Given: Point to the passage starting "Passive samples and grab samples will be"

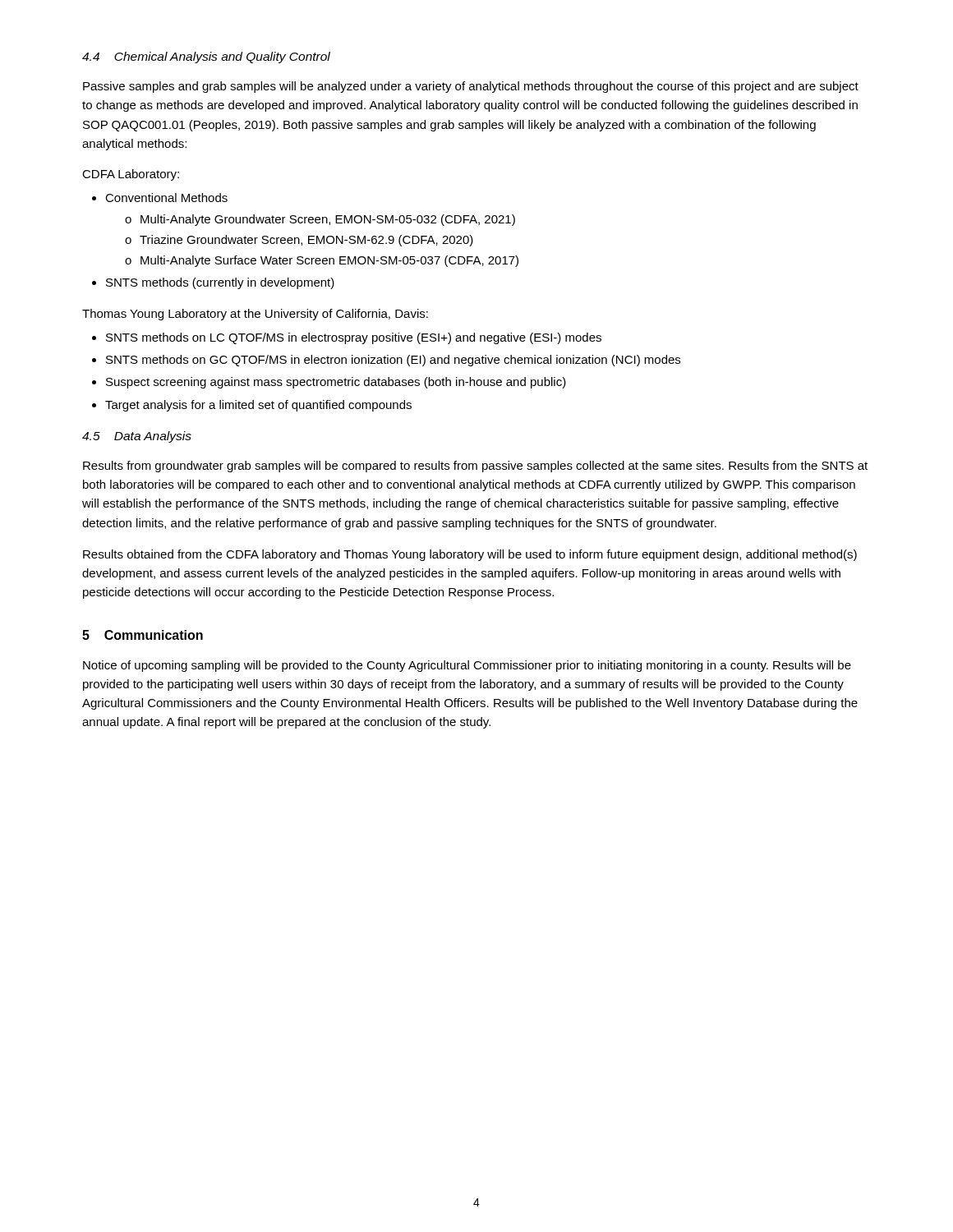Looking at the screenshot, I should pyautogui.click(x=476, y=115).
